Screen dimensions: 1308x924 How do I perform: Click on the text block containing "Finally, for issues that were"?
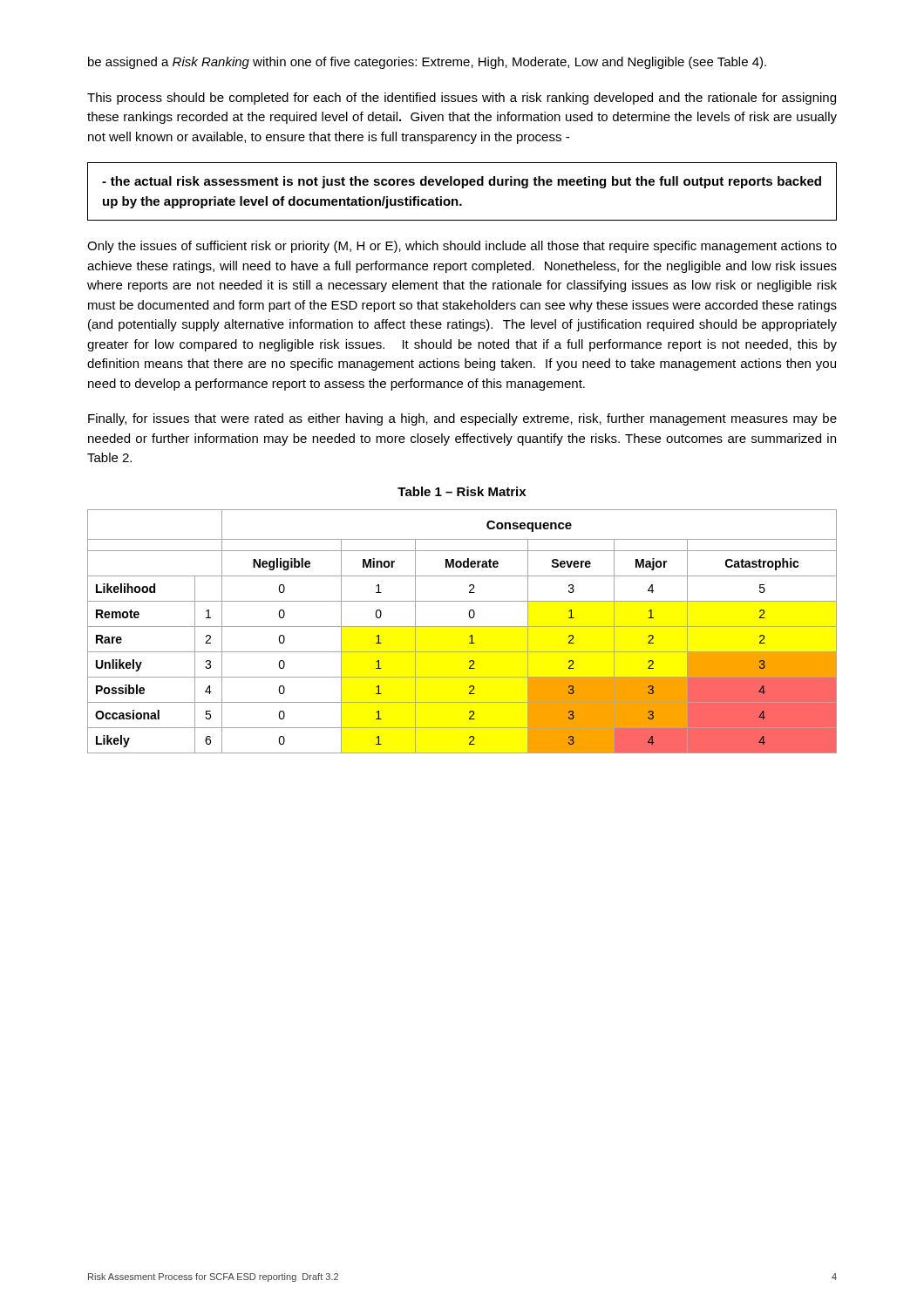click(462, 438)
